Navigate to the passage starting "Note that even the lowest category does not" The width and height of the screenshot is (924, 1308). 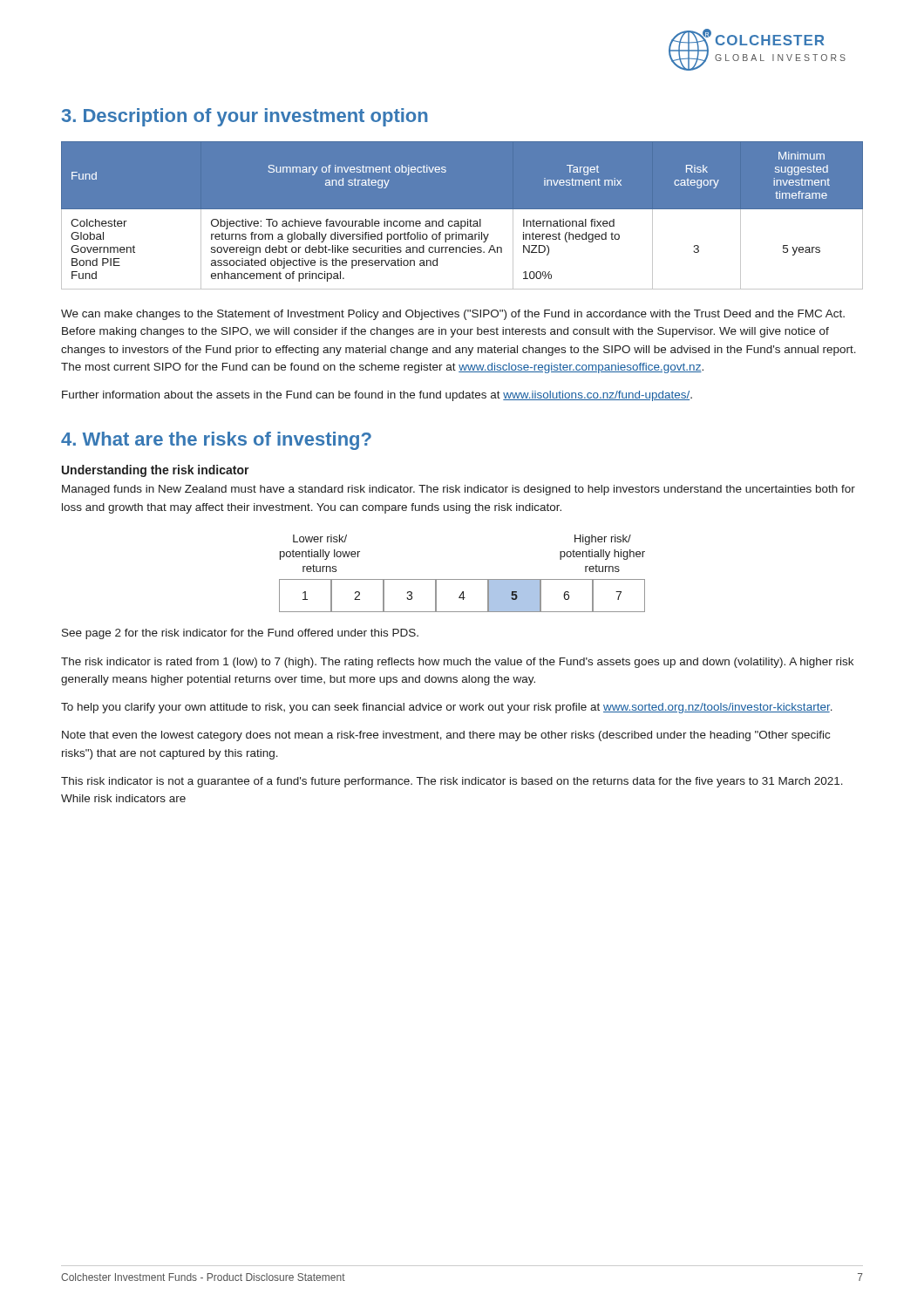[446, 744]
